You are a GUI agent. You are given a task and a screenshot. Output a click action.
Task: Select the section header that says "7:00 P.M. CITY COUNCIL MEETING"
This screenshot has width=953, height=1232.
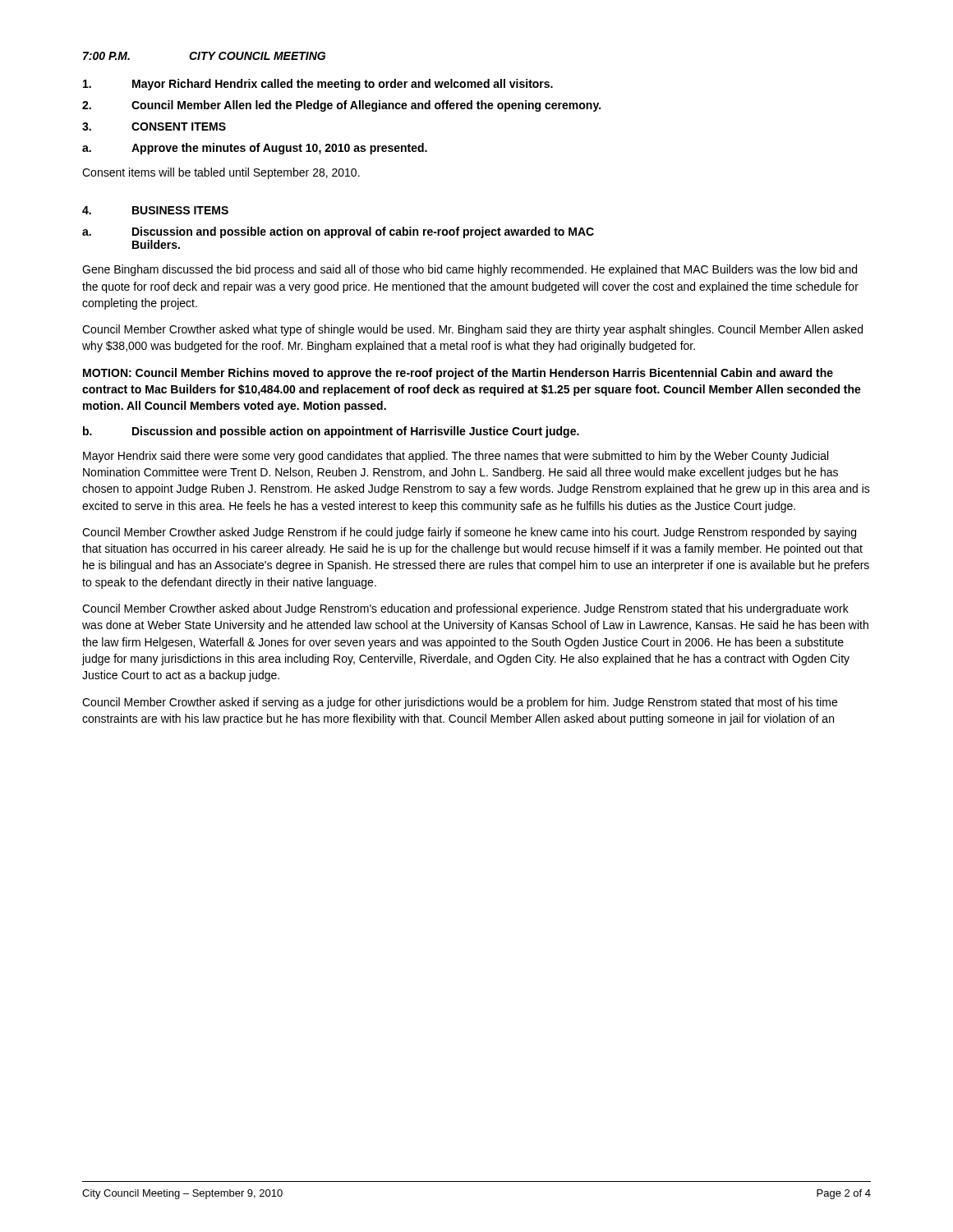[x=204, y=56]
